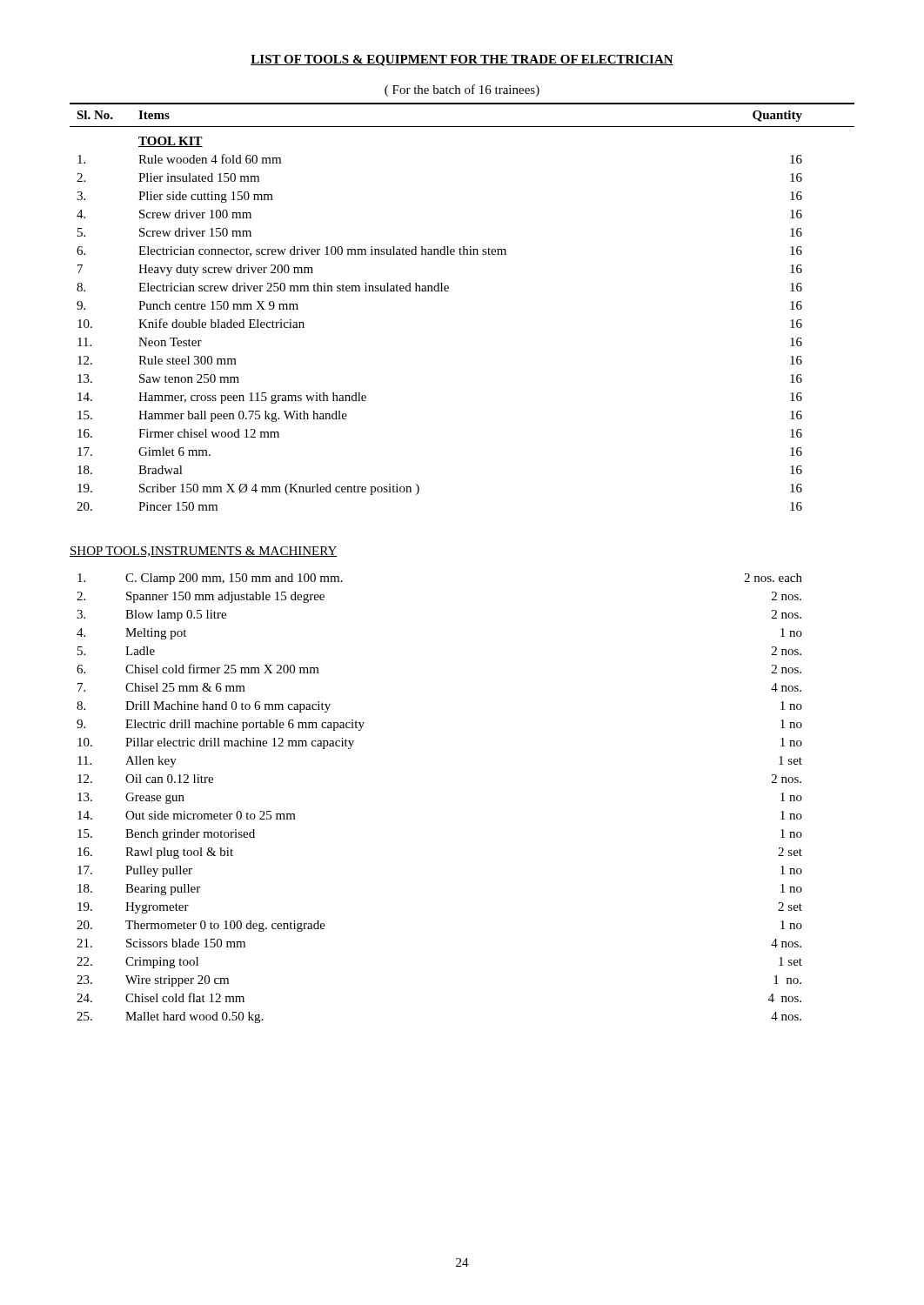
Task: Click the title that begins "LIST OF TOOLS & EQUIPMENT FOR THE"
Action: pyautogui.click(x=462, y=59)
